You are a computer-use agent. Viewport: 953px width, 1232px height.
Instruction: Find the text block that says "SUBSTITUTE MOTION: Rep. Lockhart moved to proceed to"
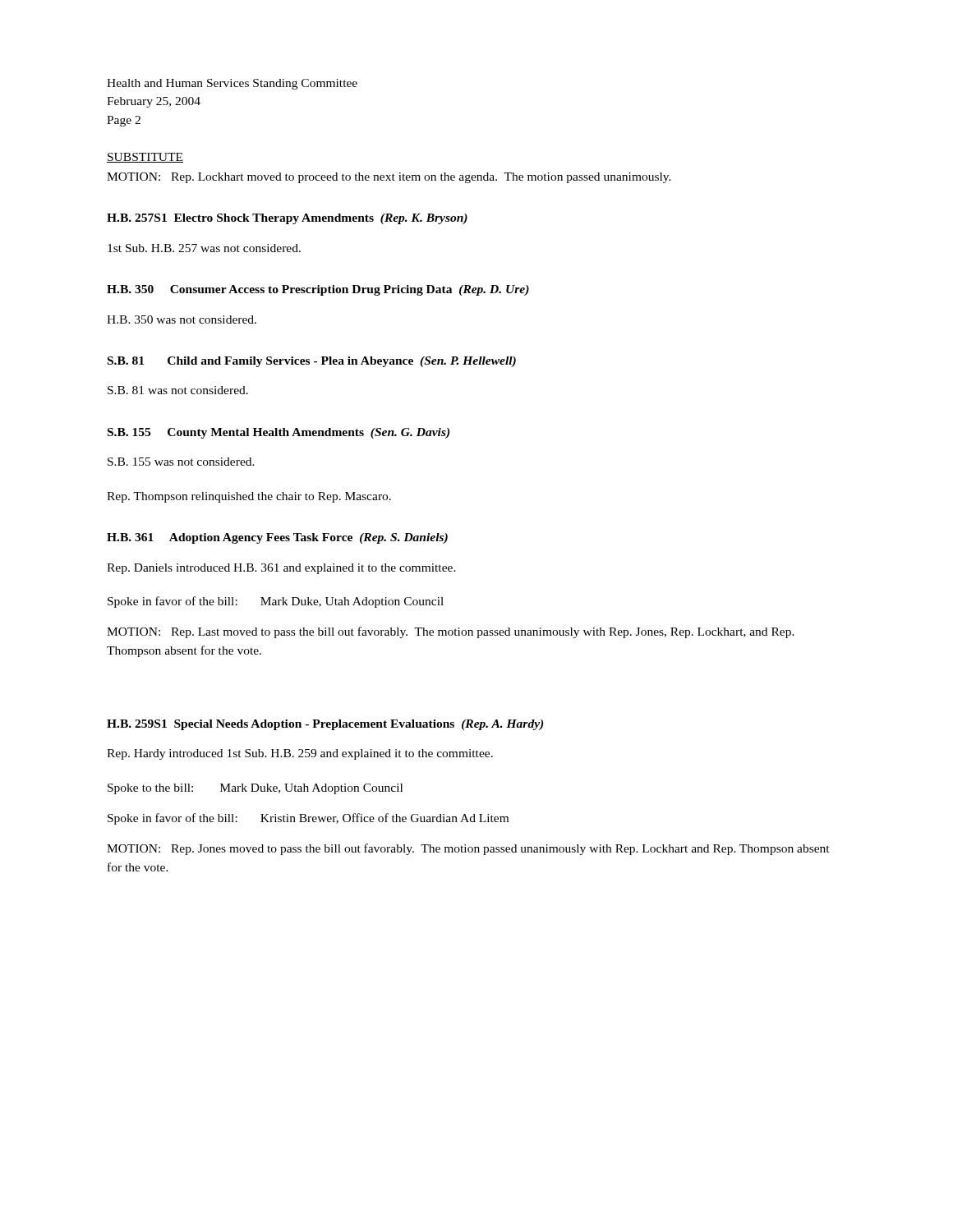tap(389, 166)
